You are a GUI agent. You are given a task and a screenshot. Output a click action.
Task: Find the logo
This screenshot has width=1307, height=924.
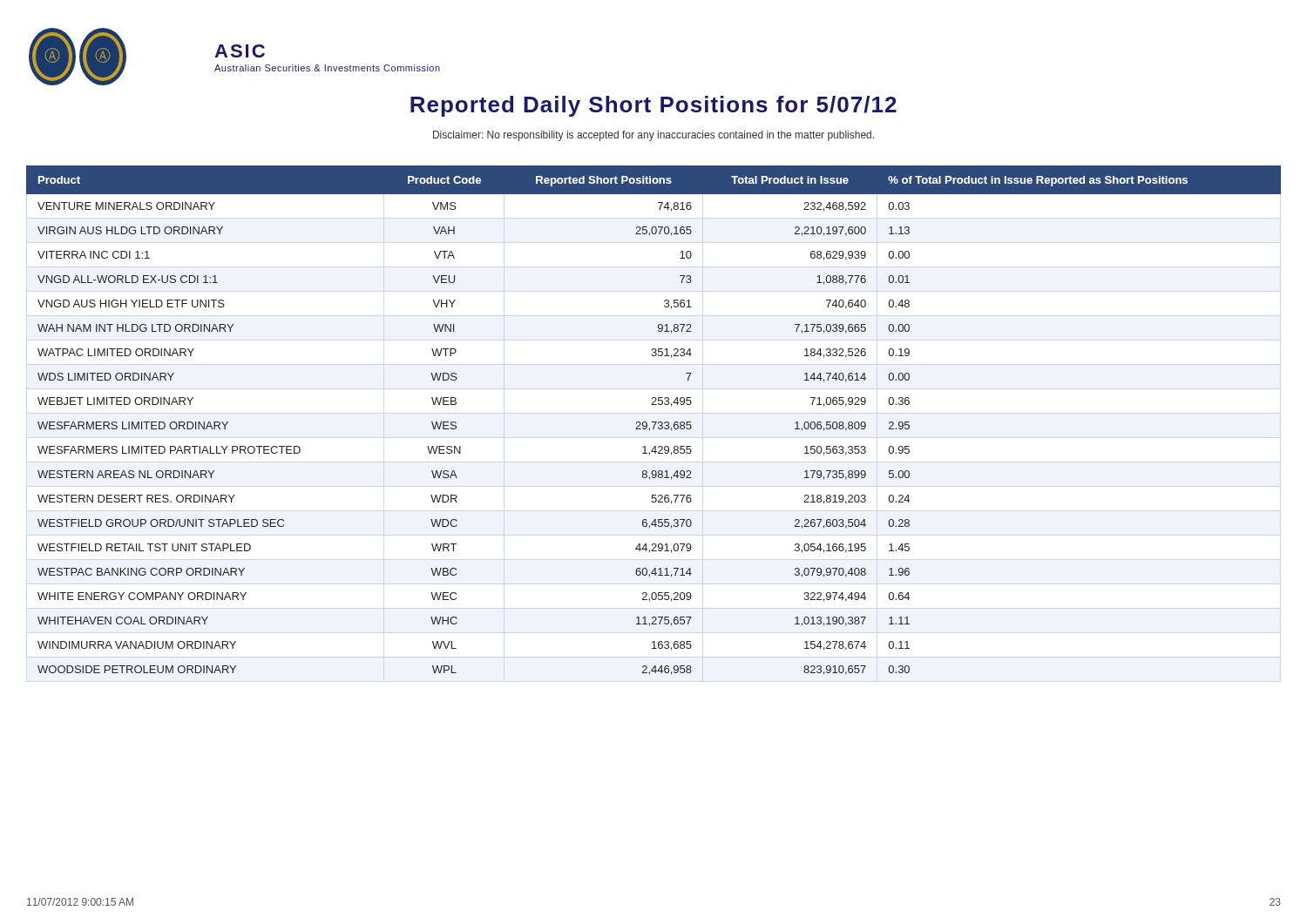pos(233,57)
